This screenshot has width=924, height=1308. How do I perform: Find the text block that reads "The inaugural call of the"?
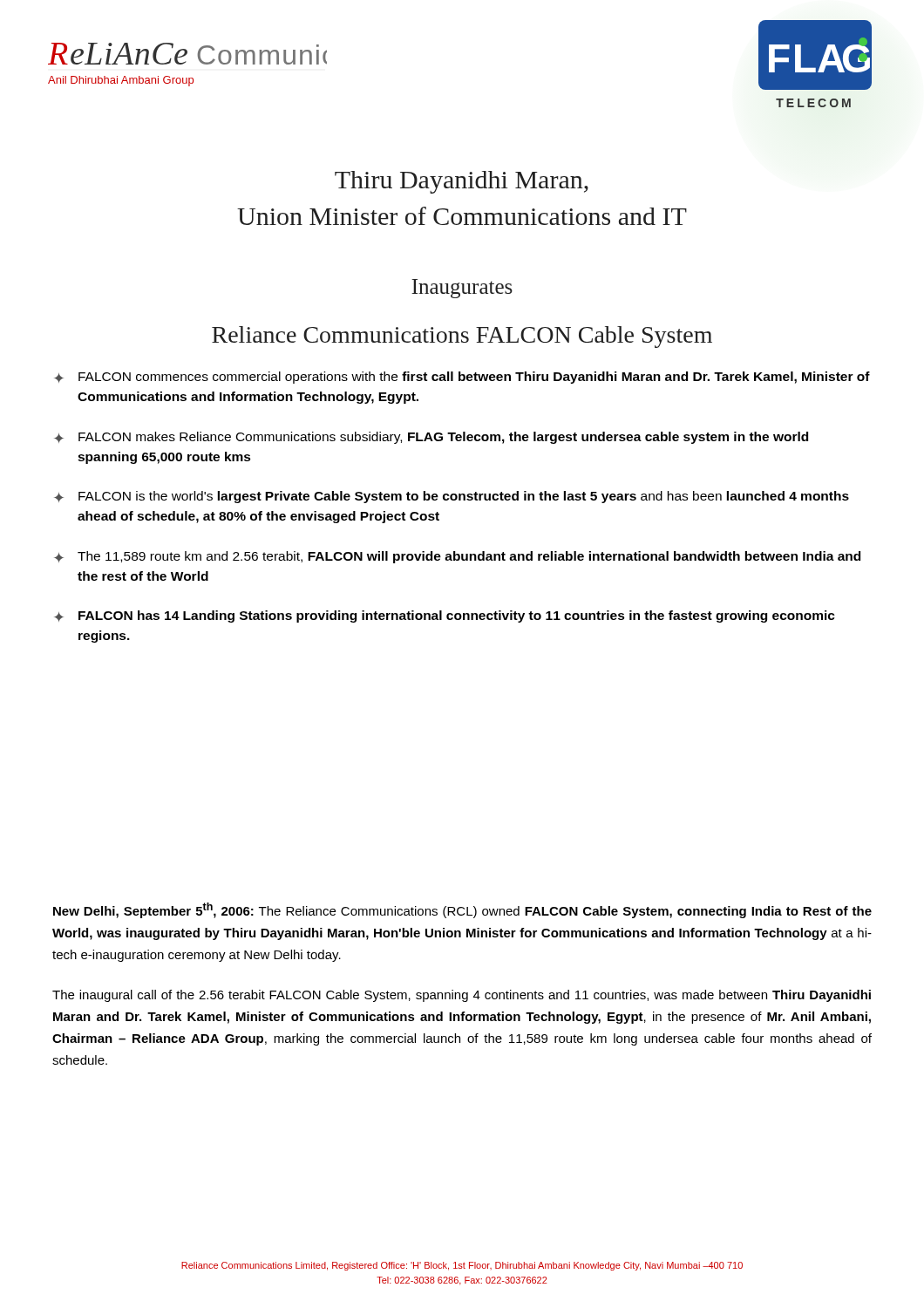[462, 1027]
